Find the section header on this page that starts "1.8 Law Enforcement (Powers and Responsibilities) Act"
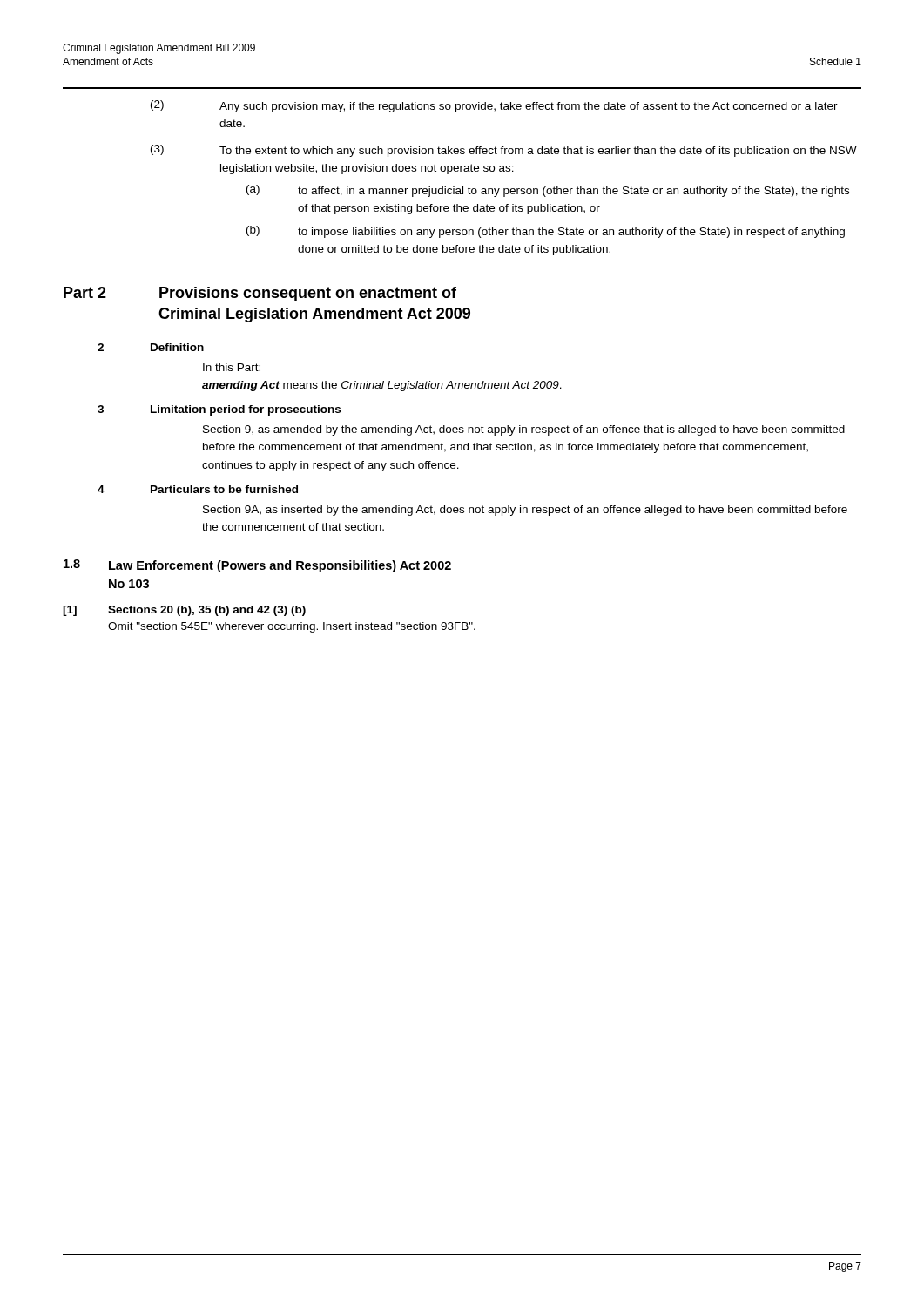Viewport: 924px width, 1307px height. pyautogui.click(x=257, y=575)
